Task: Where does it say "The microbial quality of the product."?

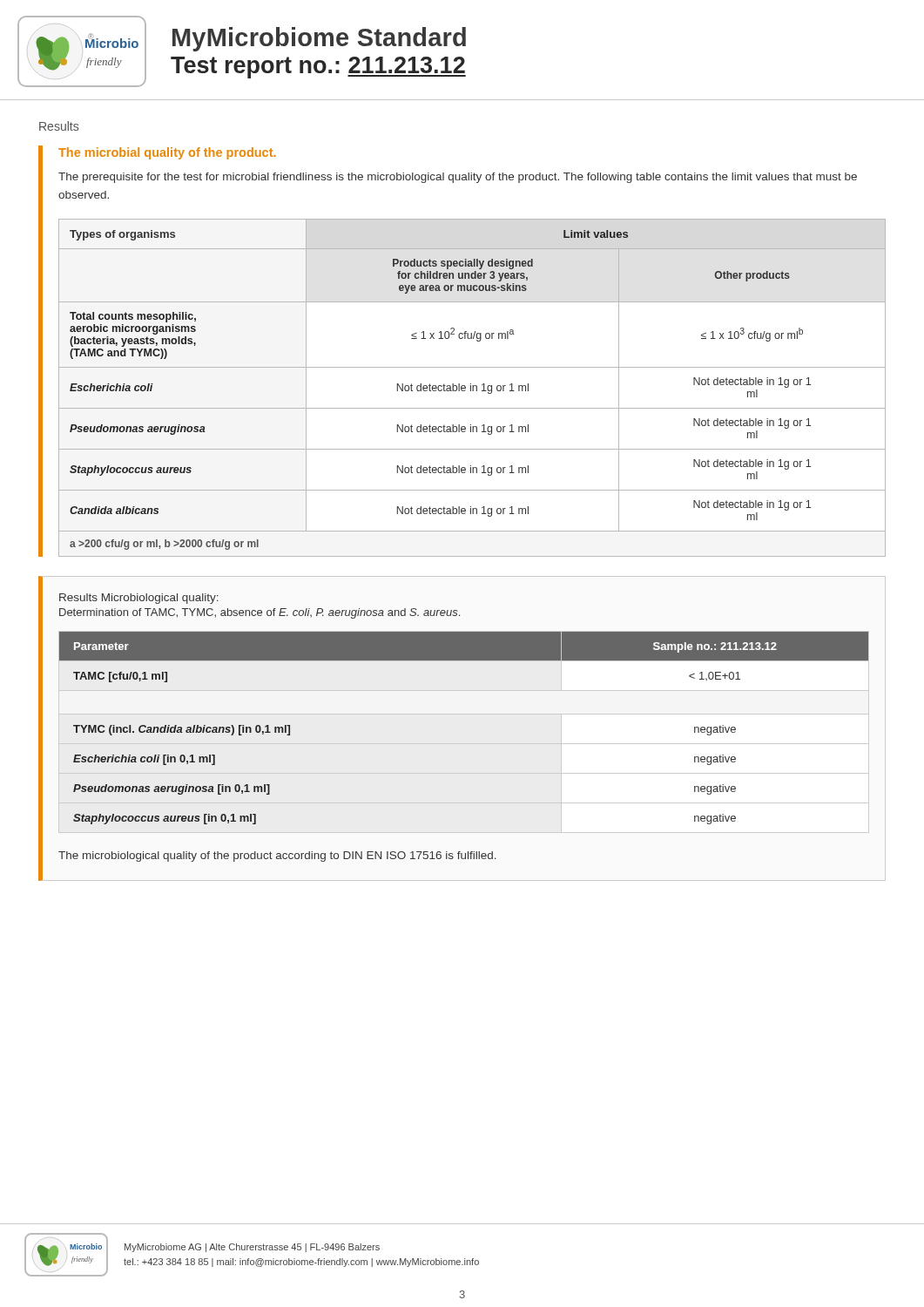Action: click(167, 152)
